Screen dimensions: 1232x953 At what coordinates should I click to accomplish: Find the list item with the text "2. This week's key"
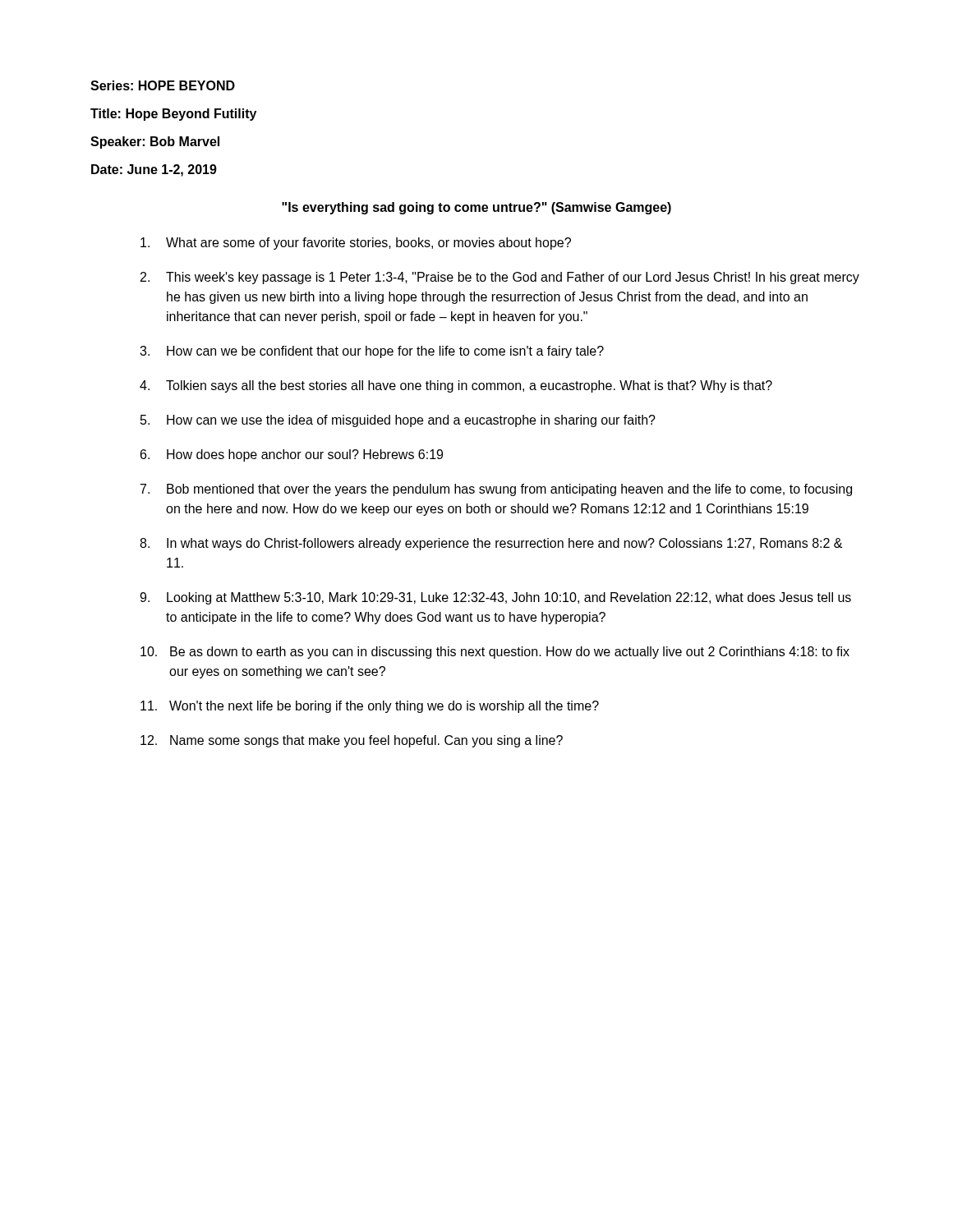coord(501,297)
